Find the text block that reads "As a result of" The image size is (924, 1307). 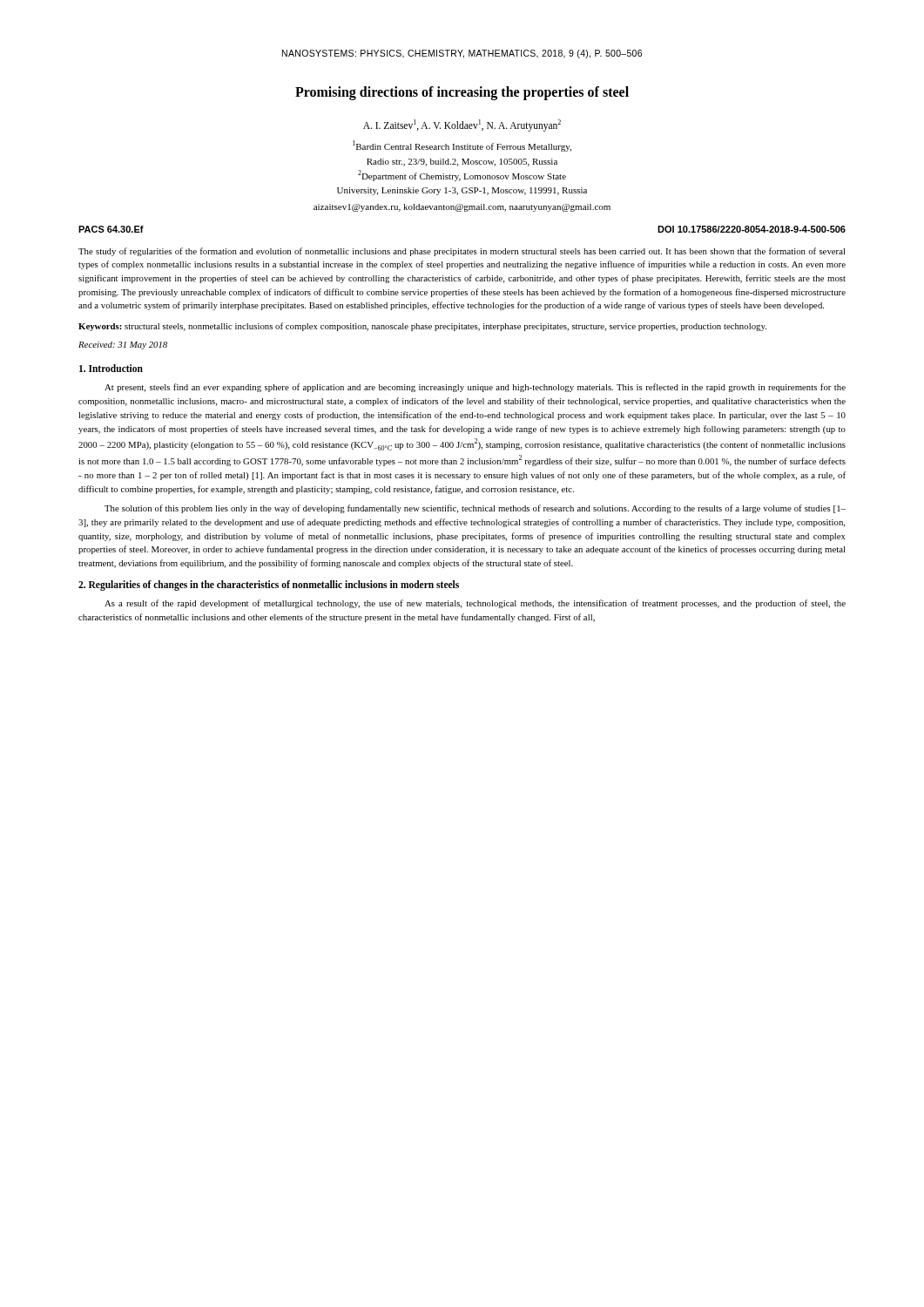tap(462, 610)
